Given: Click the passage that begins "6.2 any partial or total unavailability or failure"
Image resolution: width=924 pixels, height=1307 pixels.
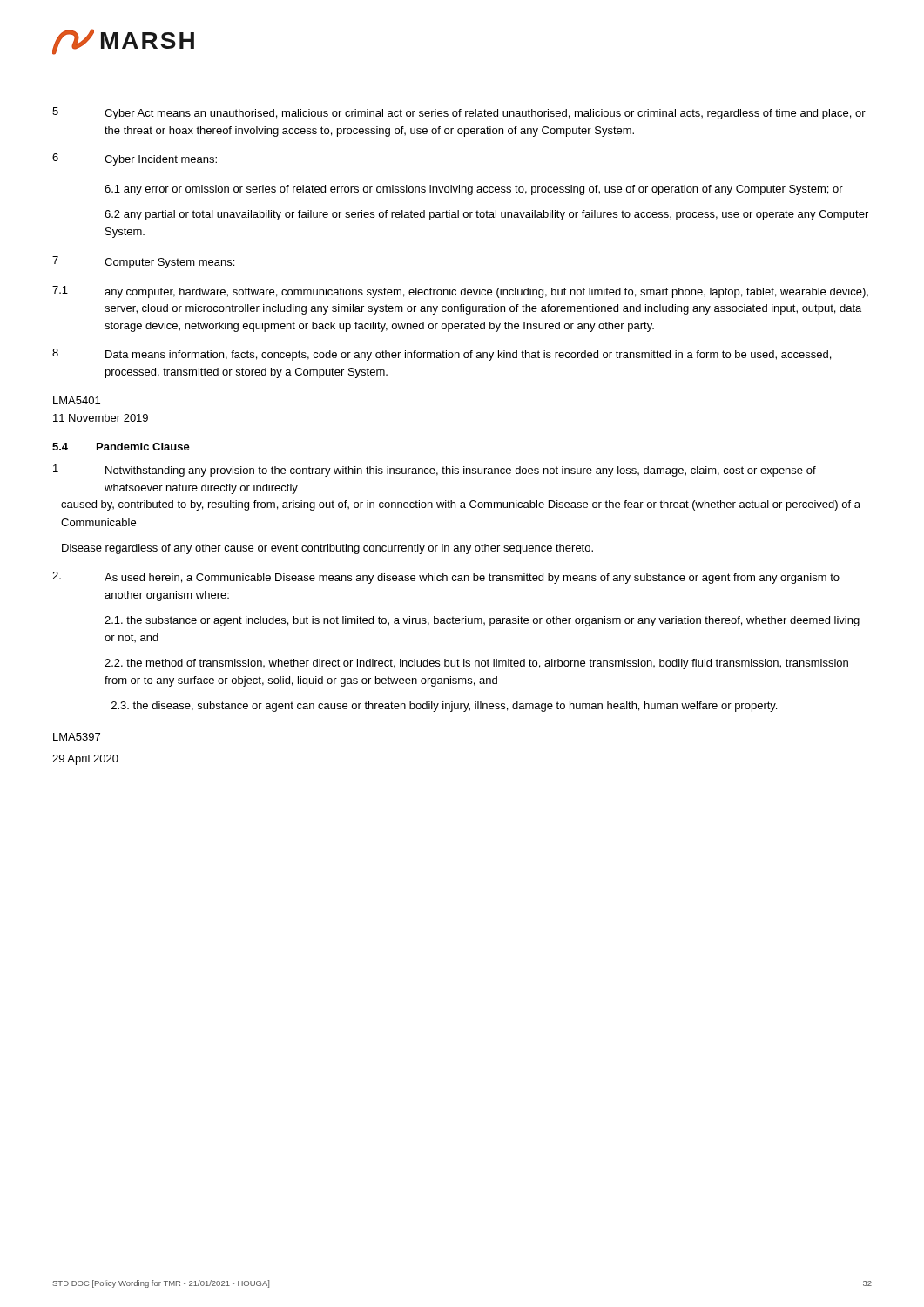Looking at the screenshot, I should tap(486, 222).
